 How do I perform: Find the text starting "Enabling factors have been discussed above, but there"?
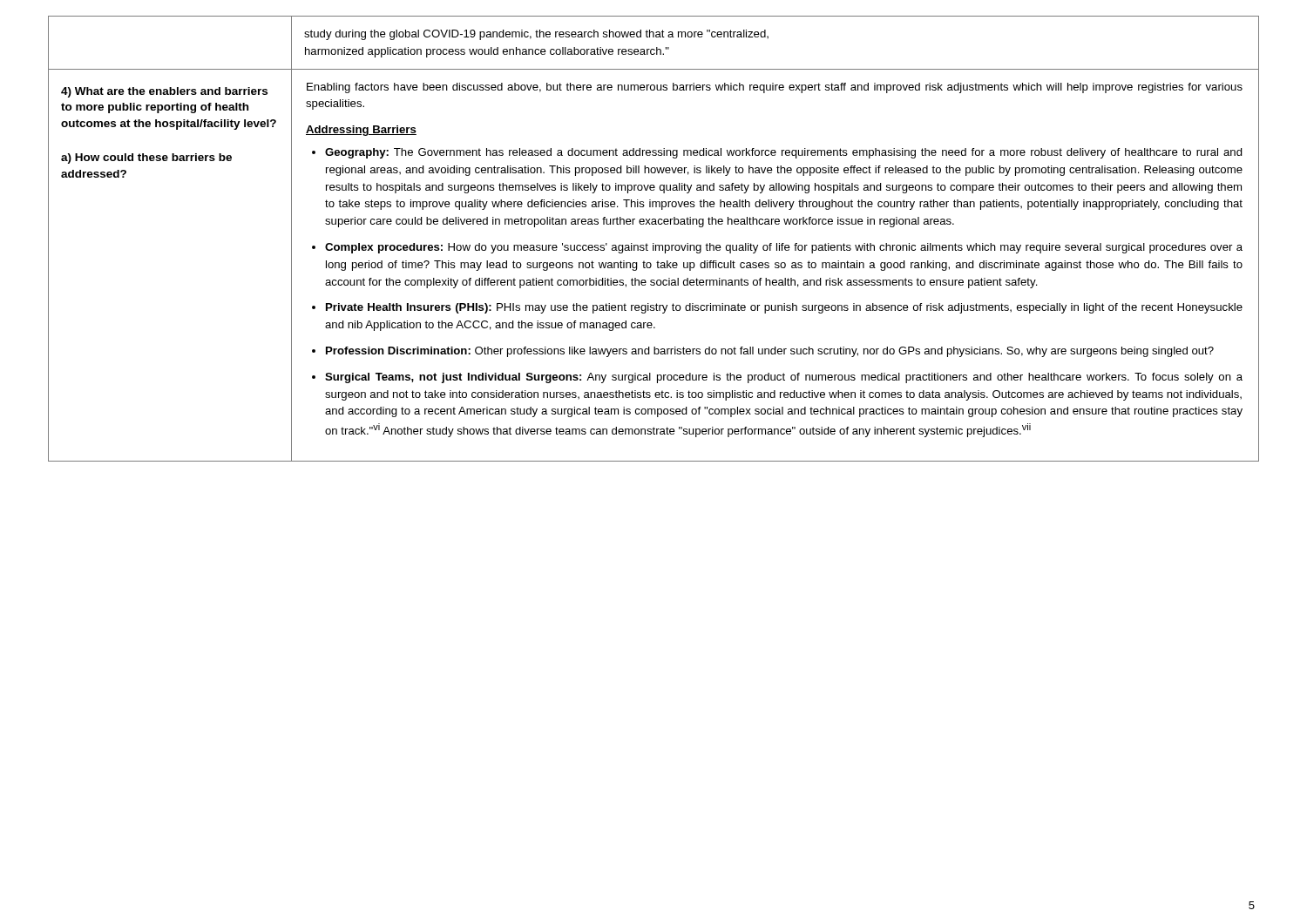pyautogui.click(x=774, y=95)
